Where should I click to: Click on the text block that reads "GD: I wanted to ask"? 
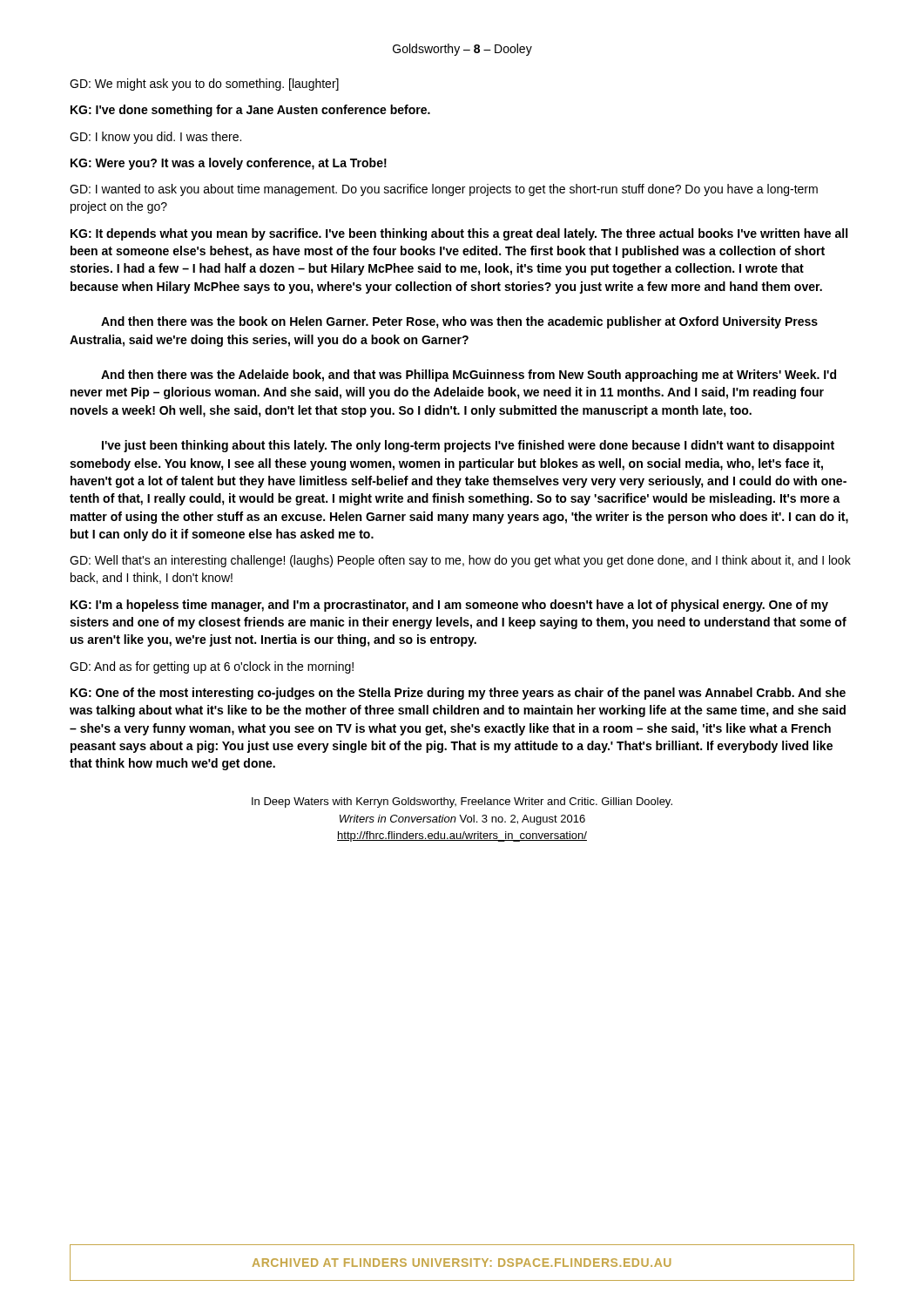(x=444, y=198)
